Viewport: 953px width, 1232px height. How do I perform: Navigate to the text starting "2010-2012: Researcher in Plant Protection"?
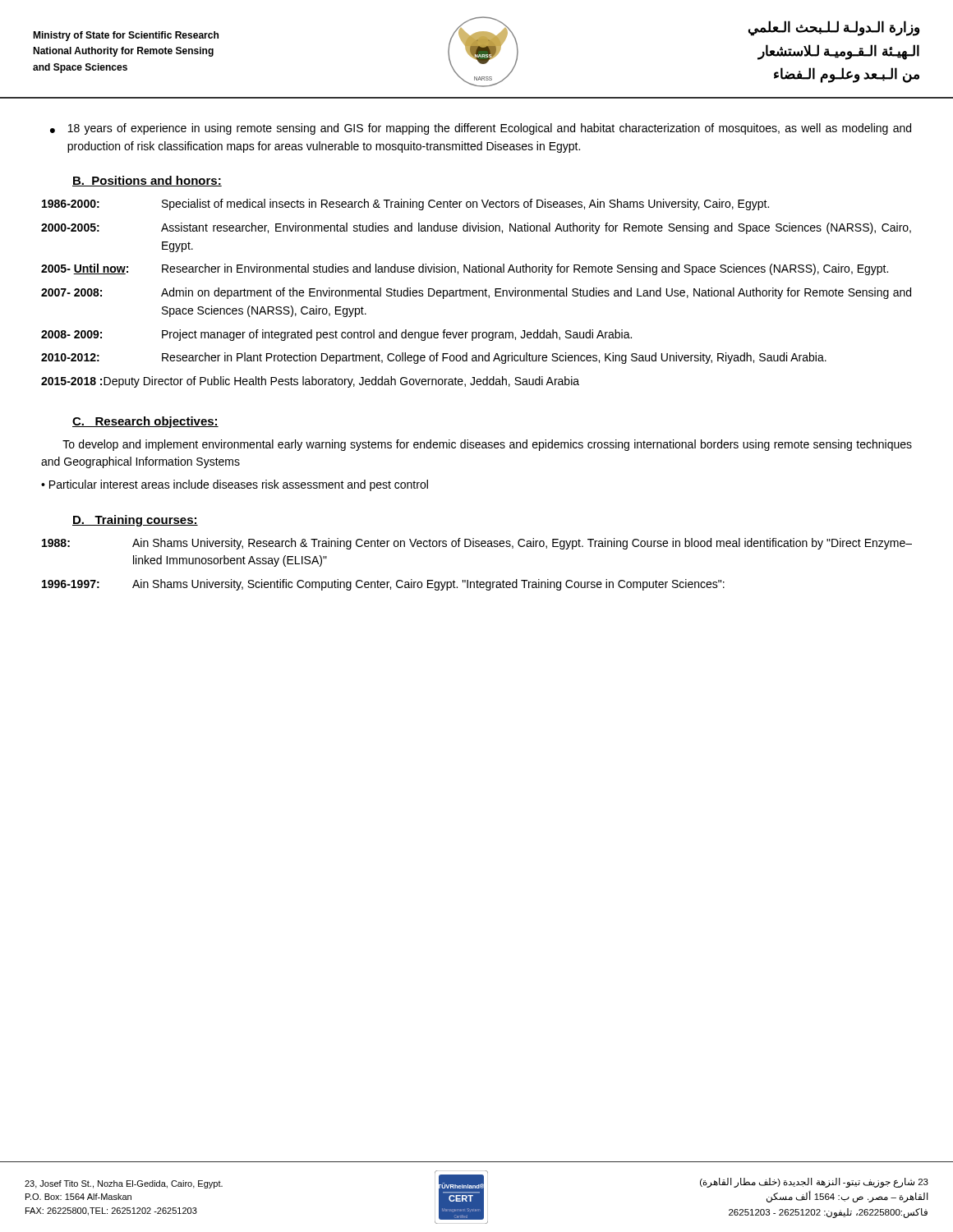(476, 358)
